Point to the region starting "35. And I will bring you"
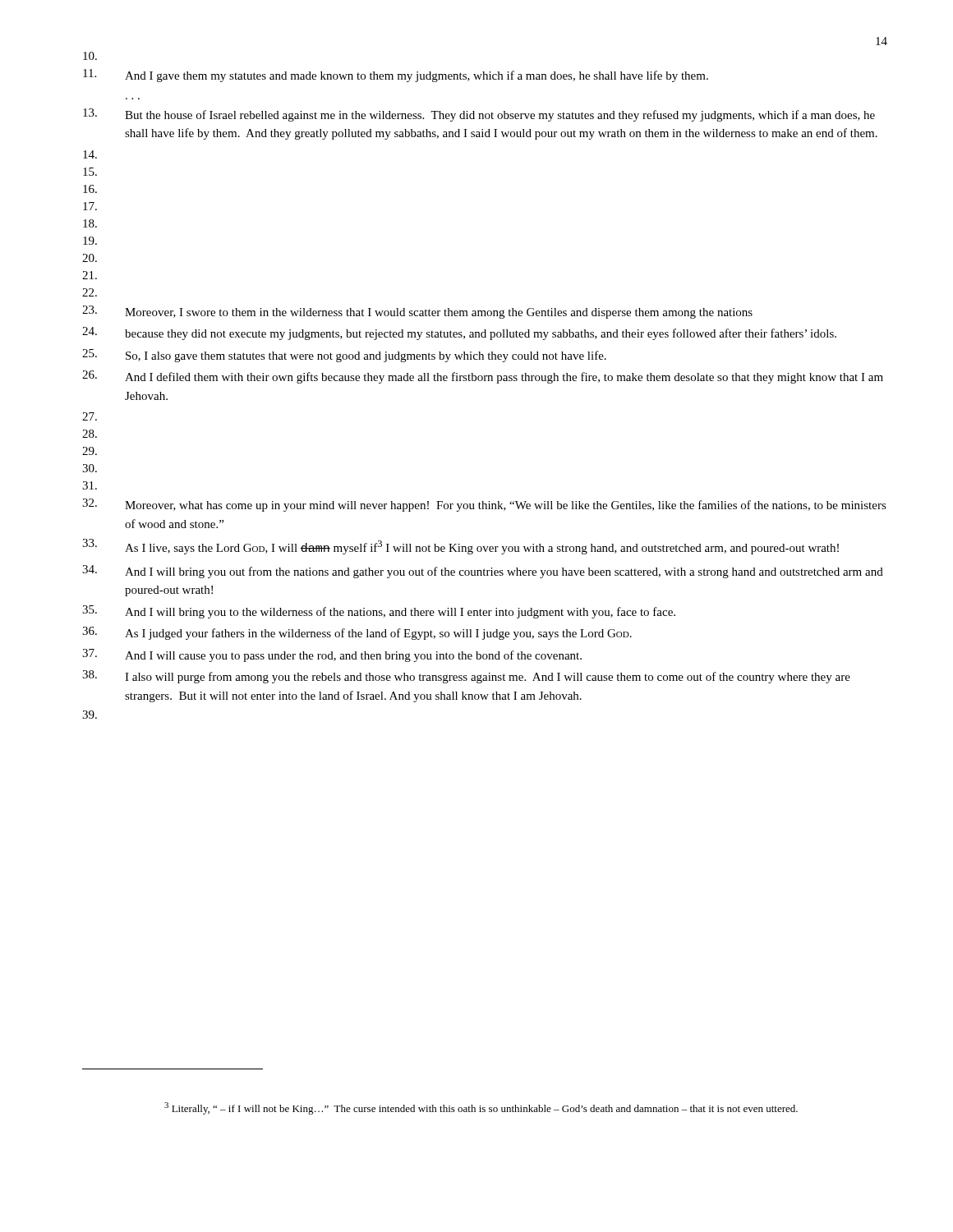The width and height of the screenshot is (953, 1232). point(379,612)
